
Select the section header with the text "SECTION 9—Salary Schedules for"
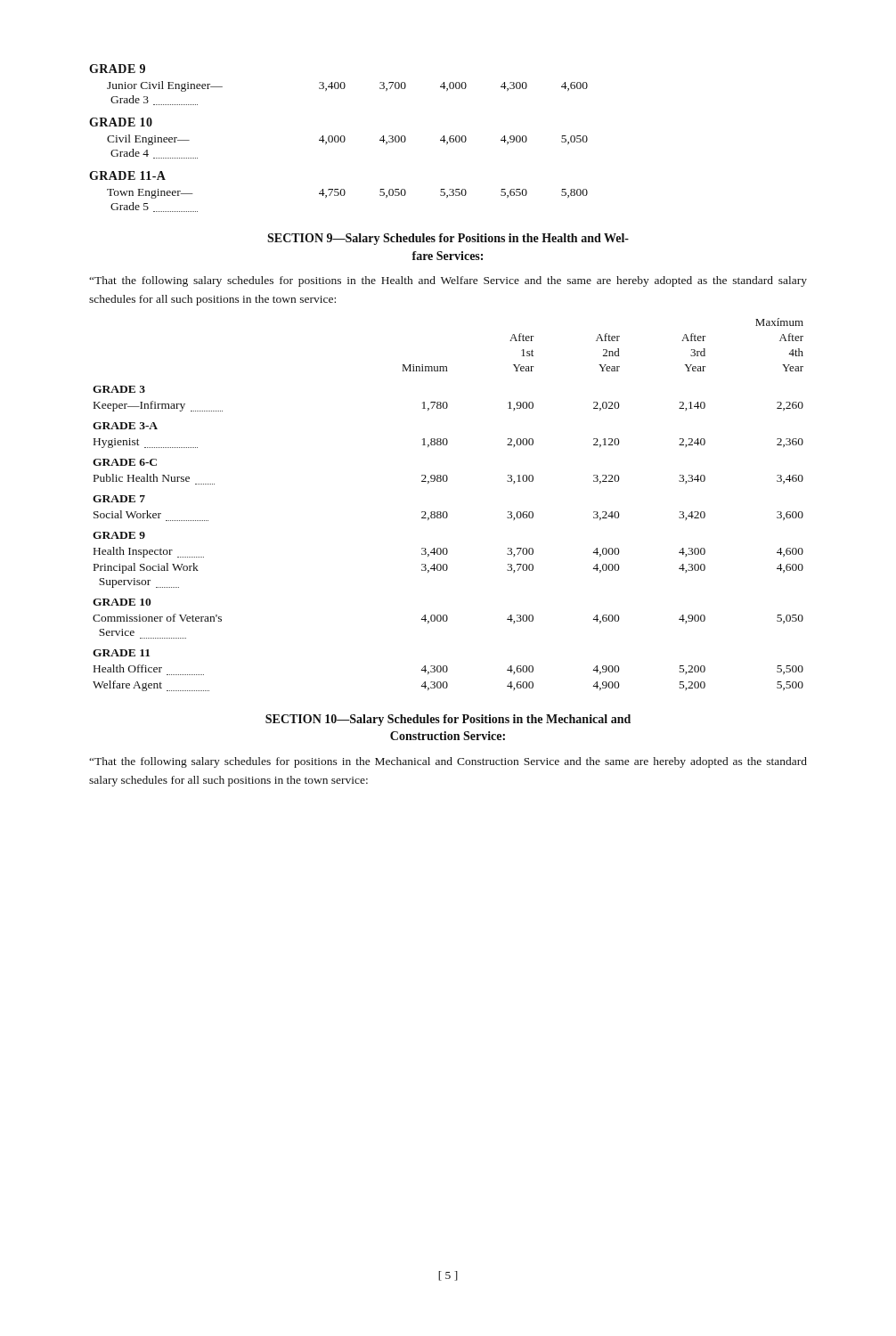pos(448,247)
